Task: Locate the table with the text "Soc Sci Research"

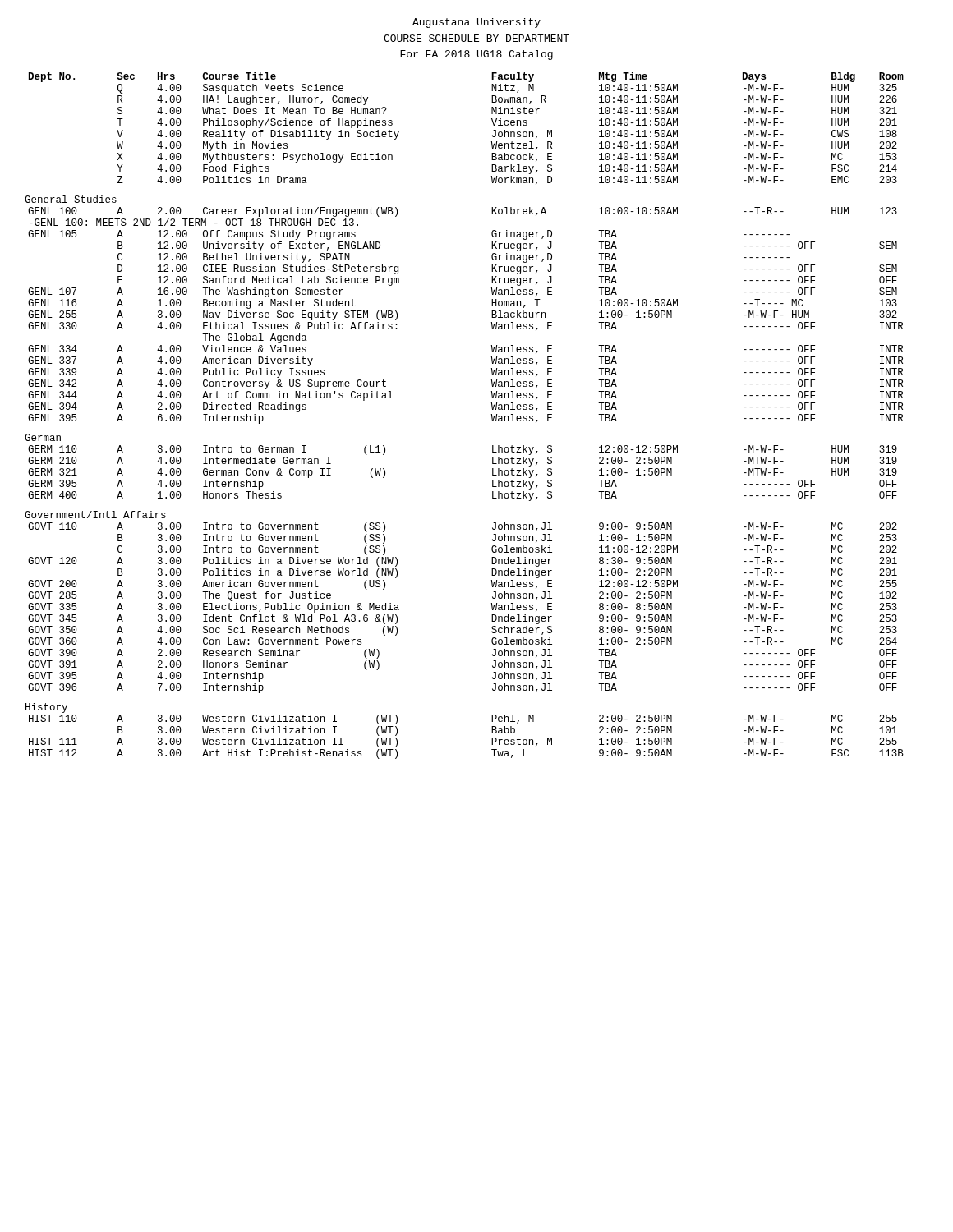Action: 476,607
